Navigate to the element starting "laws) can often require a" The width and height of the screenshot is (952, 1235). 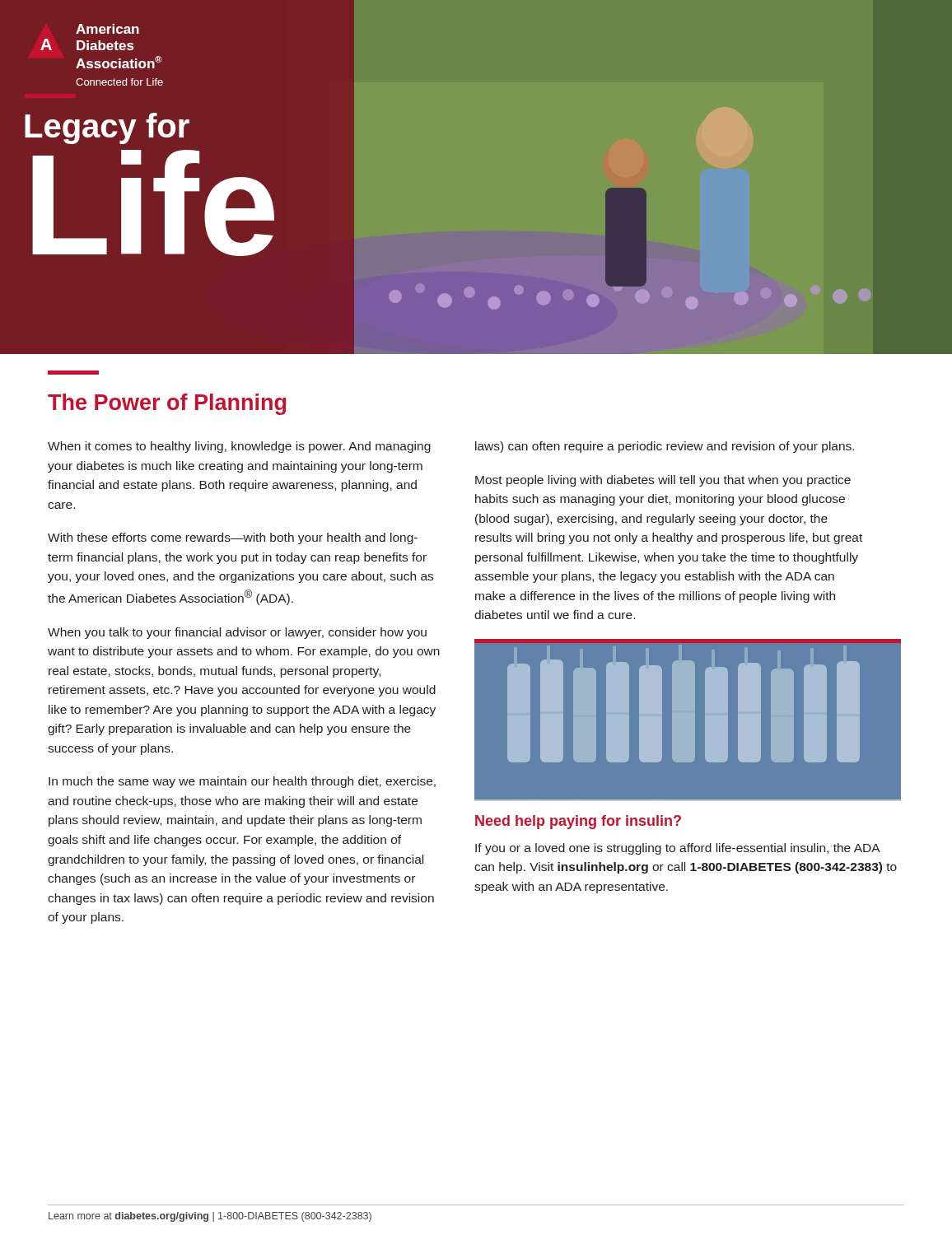665,446
